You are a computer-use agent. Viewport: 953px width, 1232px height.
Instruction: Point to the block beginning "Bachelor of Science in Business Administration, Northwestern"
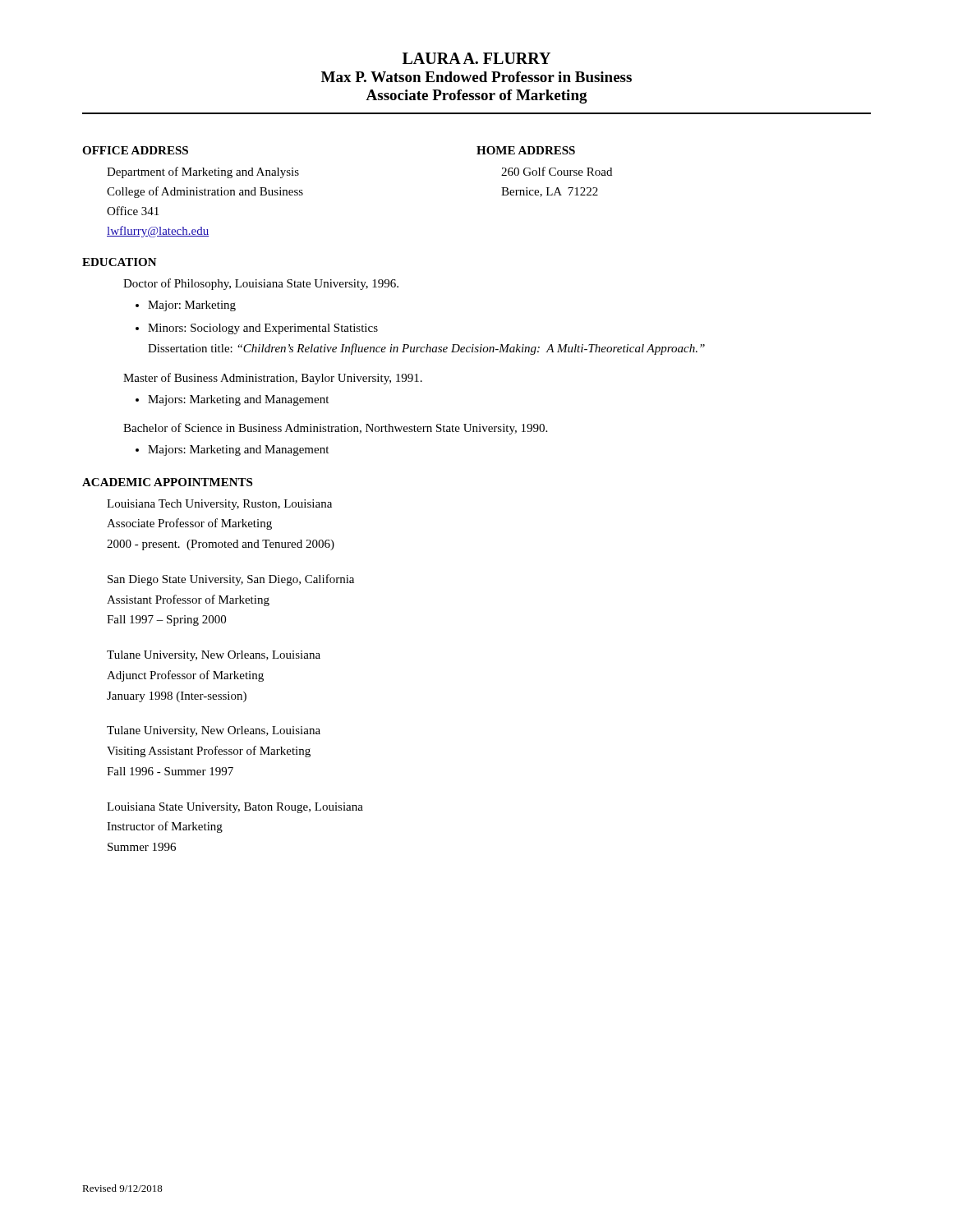pos(336,428)
